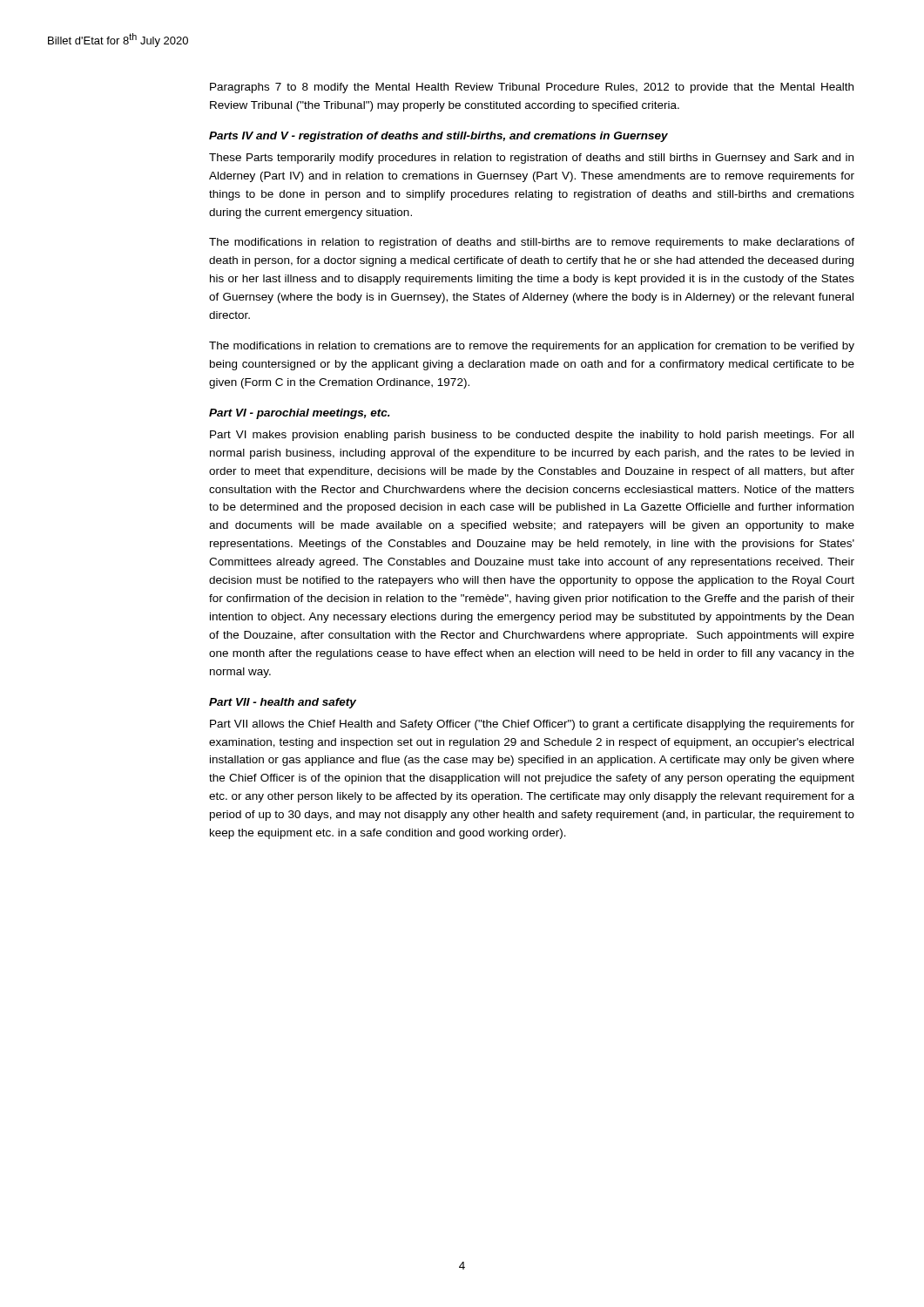Find the block on this page that starts "Part VI makes"
This screenshot has height=1307, width=924.
tap(532, 553)
